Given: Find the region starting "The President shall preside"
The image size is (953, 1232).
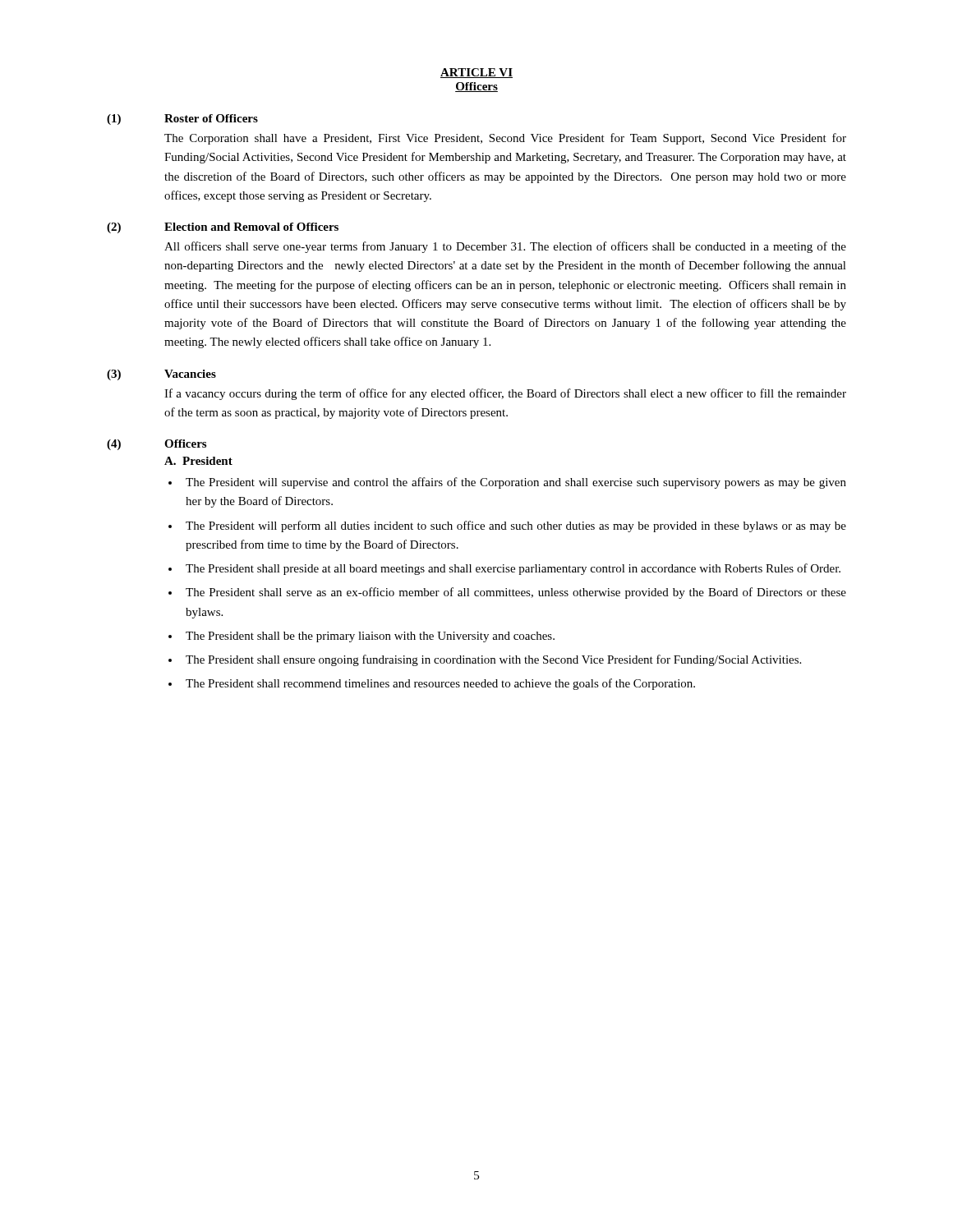Looking at the screenshot, I should 513,568.
